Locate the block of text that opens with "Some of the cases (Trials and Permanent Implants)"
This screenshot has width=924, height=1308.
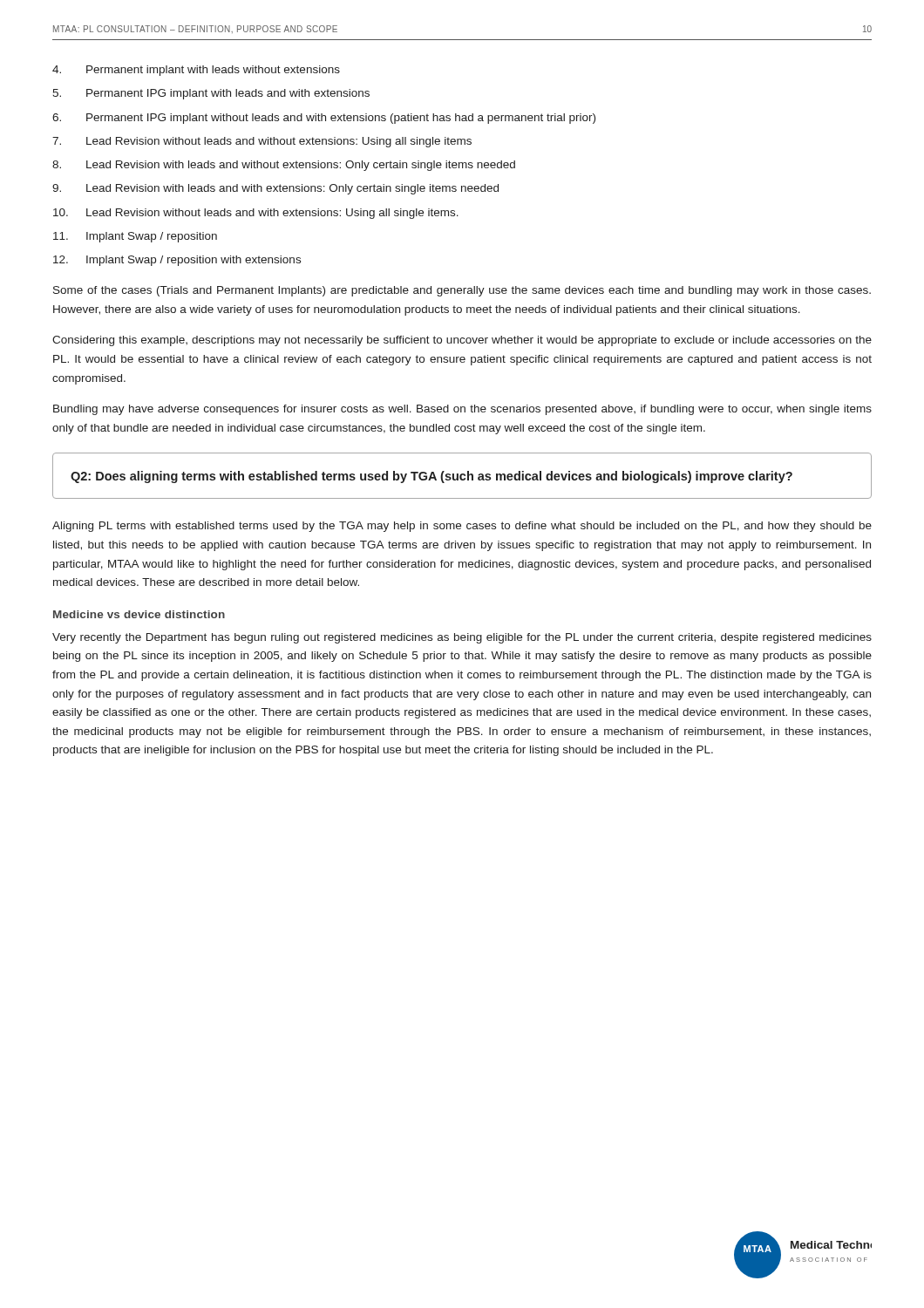462,300
